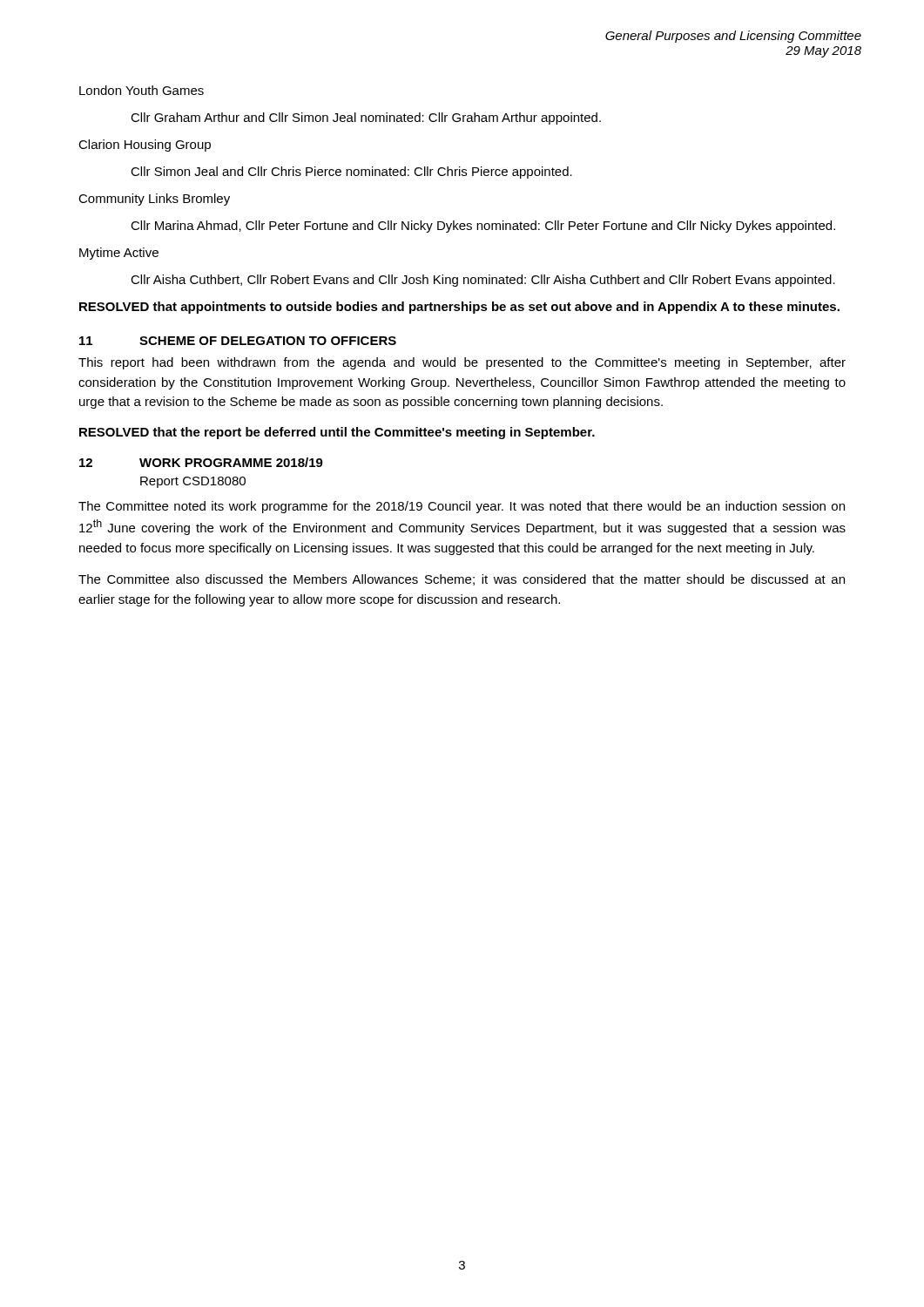Viewport: 924px width, 1307px height.
Task: Point to the element starting "London Youth Games"
Action: click(x=141, y=90)
